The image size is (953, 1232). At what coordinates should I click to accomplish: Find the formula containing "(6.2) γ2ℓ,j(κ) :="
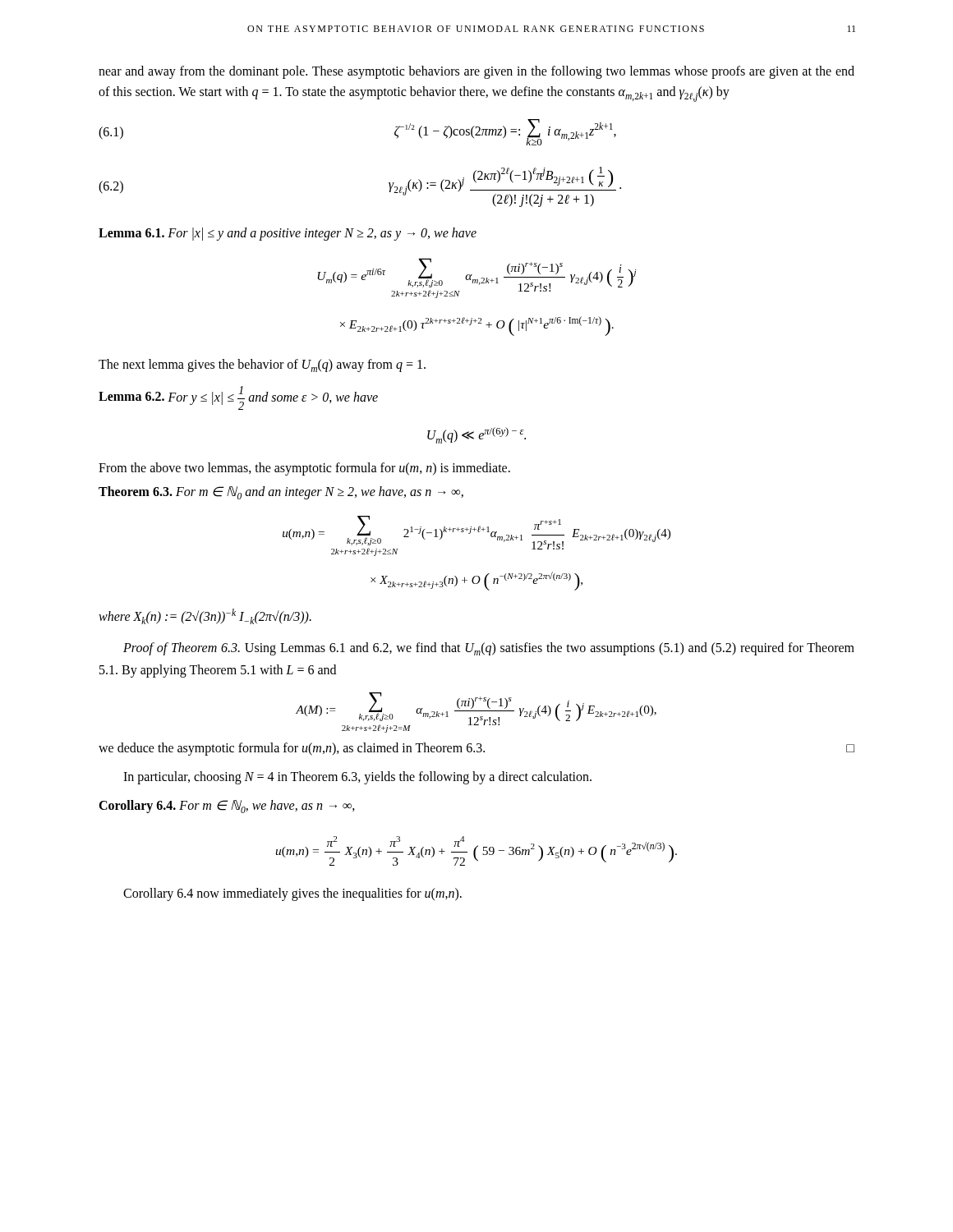coord(476,186)
